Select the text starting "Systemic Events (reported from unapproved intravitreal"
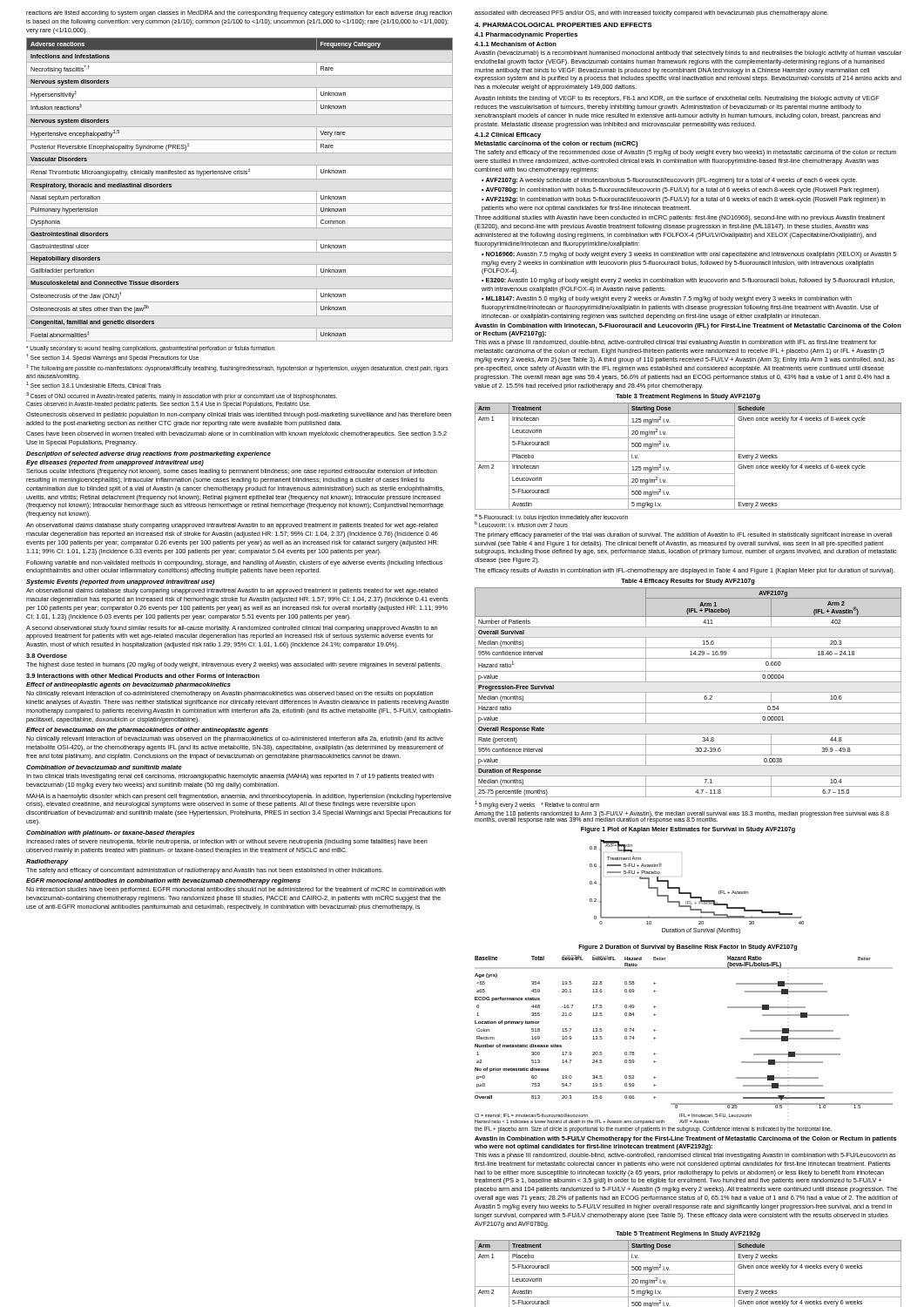The width and height of the screenshot is (924, 1307). (x=120, y=582)
